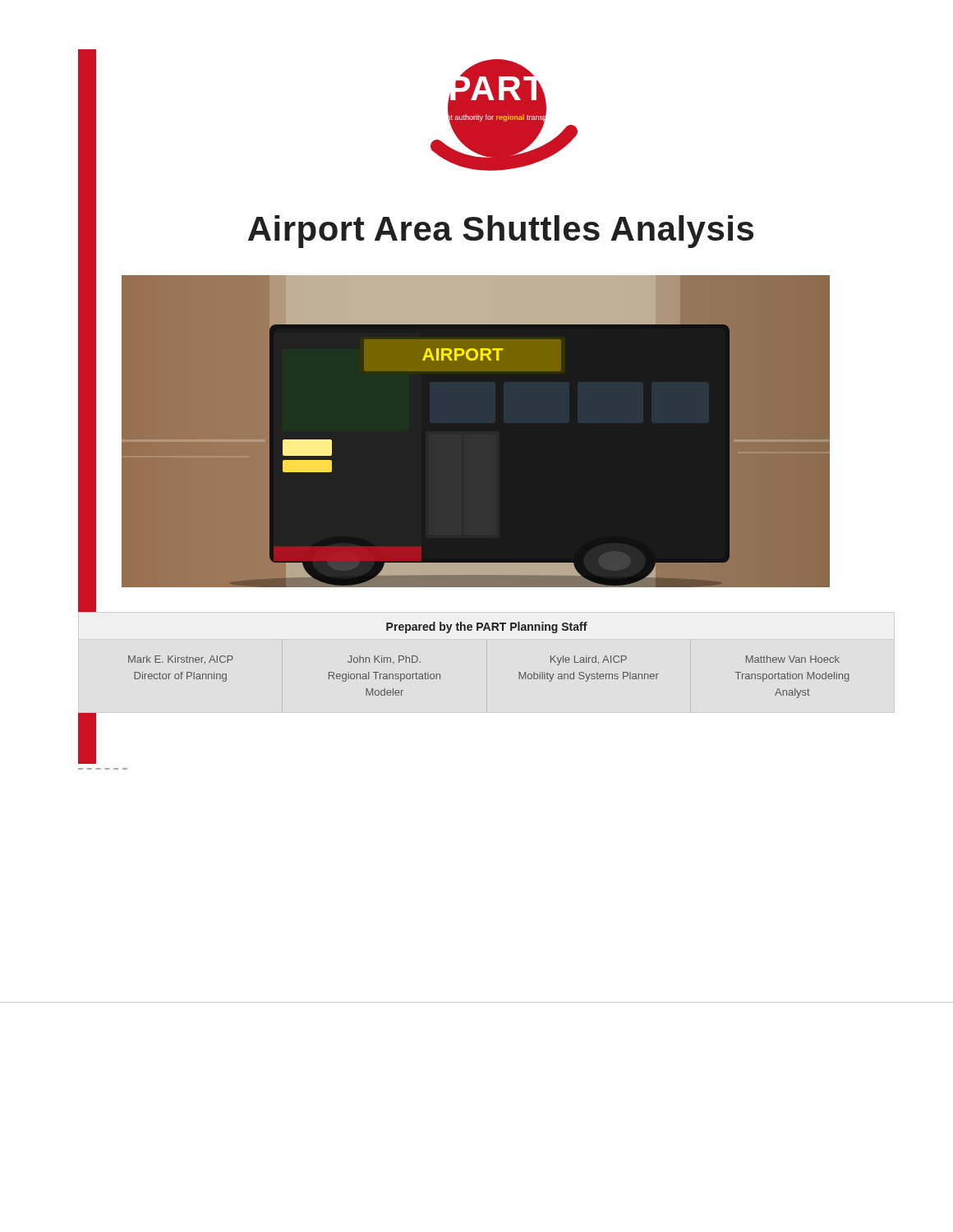This screenshot has width=953, height=1232.
Task: Select the logo
Action: tap(501, 119)
